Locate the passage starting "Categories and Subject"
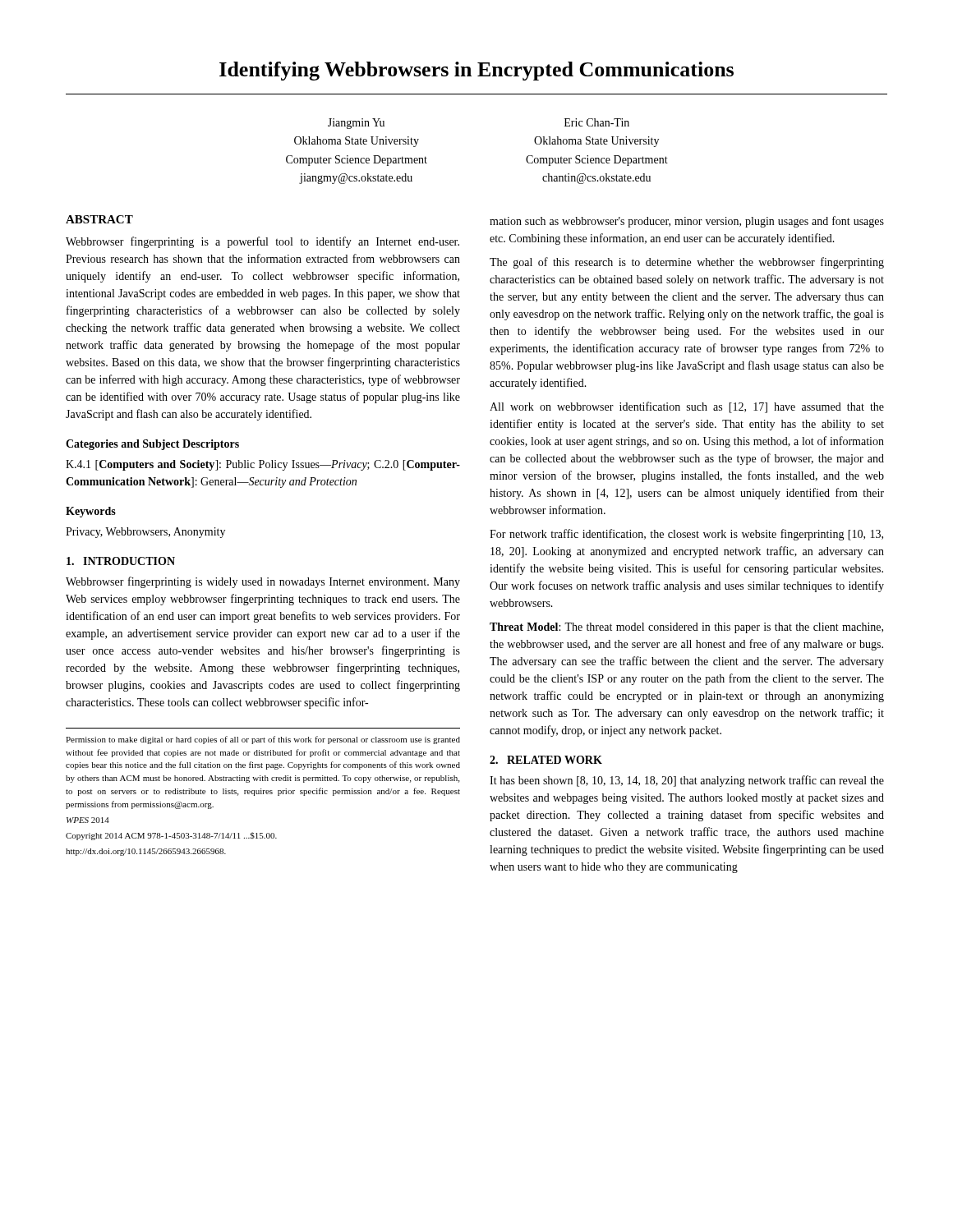The width and height of the screenshot is (953, 1232). pos(152,444)
